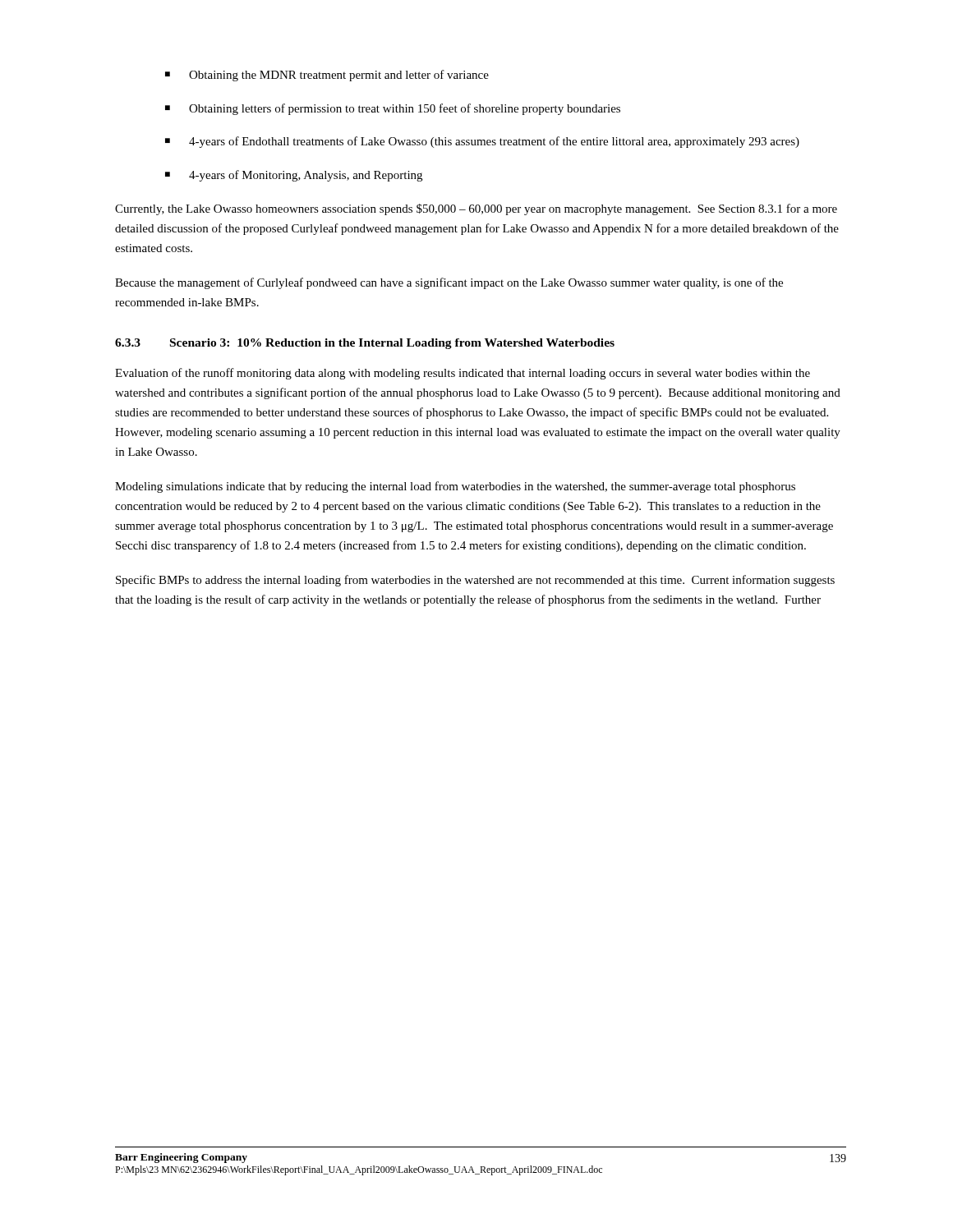Click on the list item with the text "■ 4-years of Monitoring, Analysis,"
Image resolution: width=953 pixels, height=1232 pixels.
(x=294, y=176)
